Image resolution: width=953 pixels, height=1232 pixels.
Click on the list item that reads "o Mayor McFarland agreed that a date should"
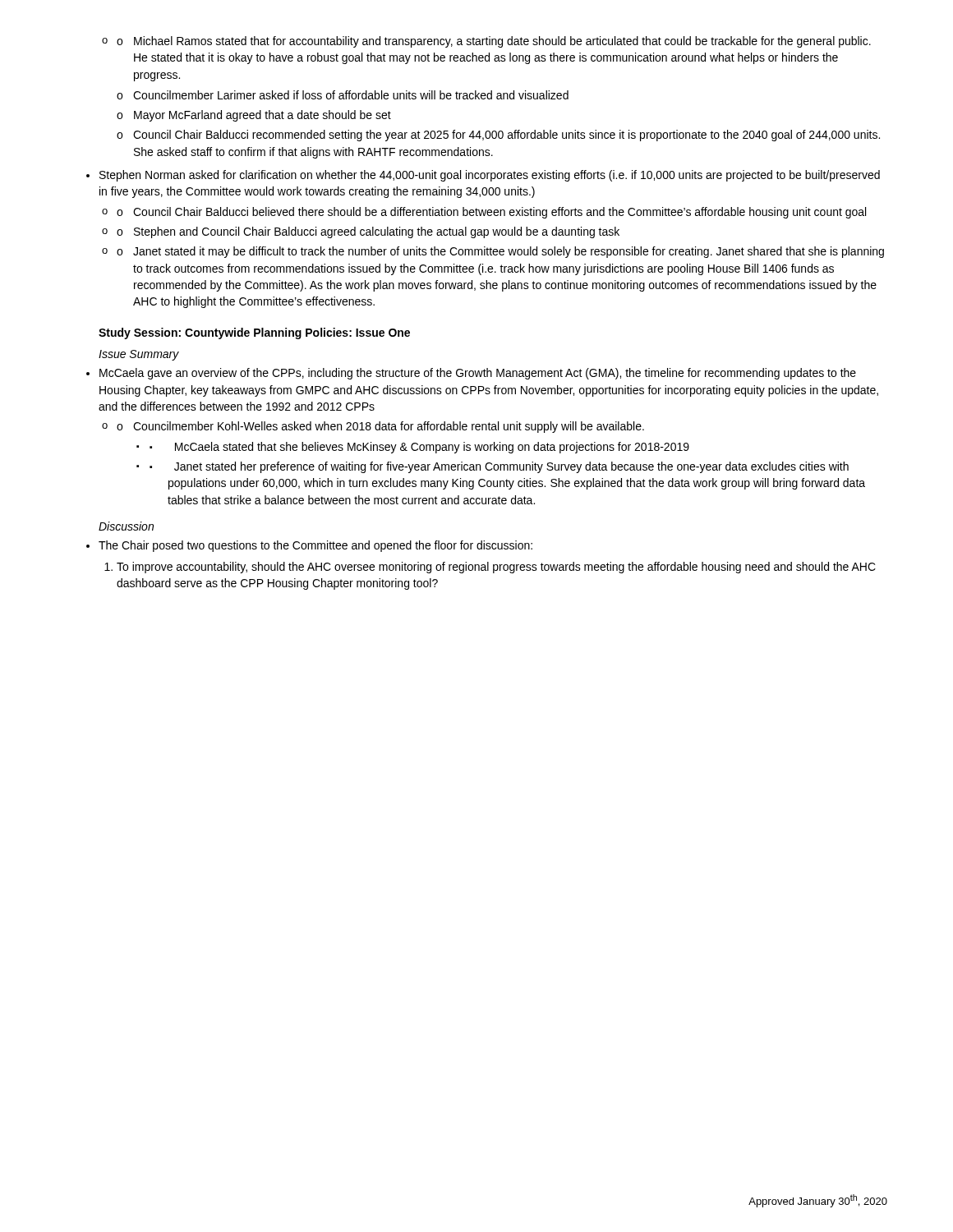click(254, 116)
